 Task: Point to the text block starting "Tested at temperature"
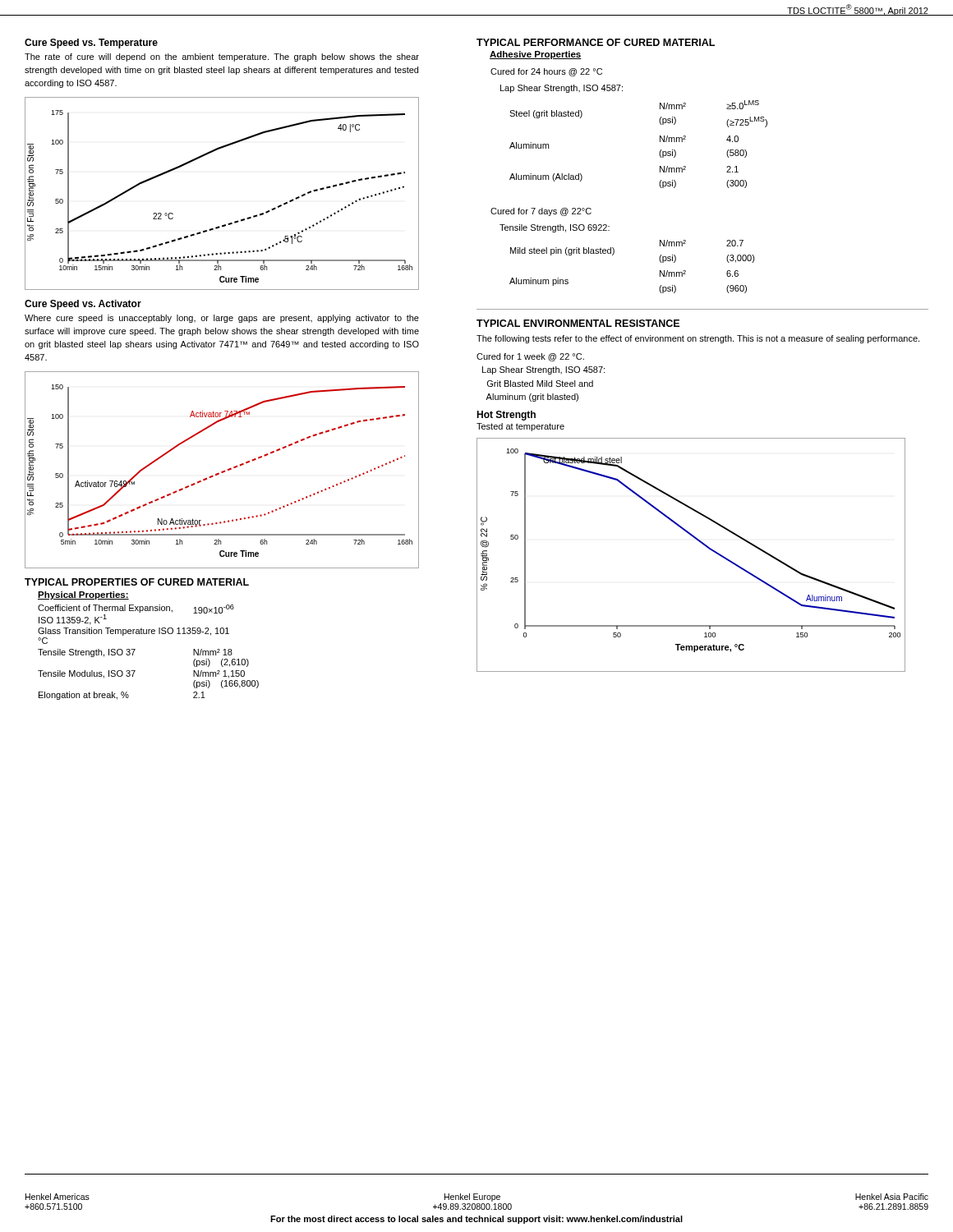tap(520, 426)
